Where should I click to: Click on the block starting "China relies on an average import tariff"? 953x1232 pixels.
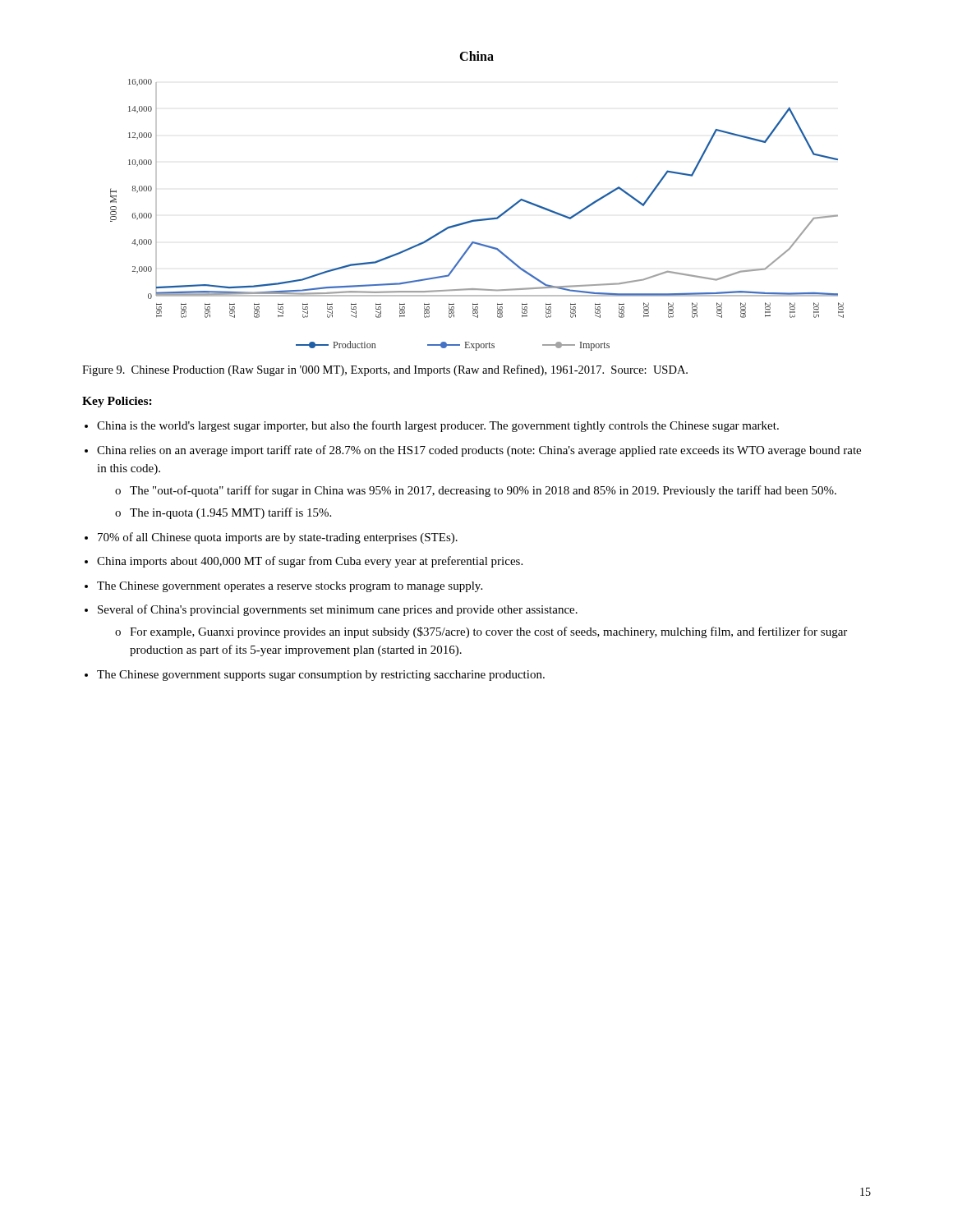point(484,483)
